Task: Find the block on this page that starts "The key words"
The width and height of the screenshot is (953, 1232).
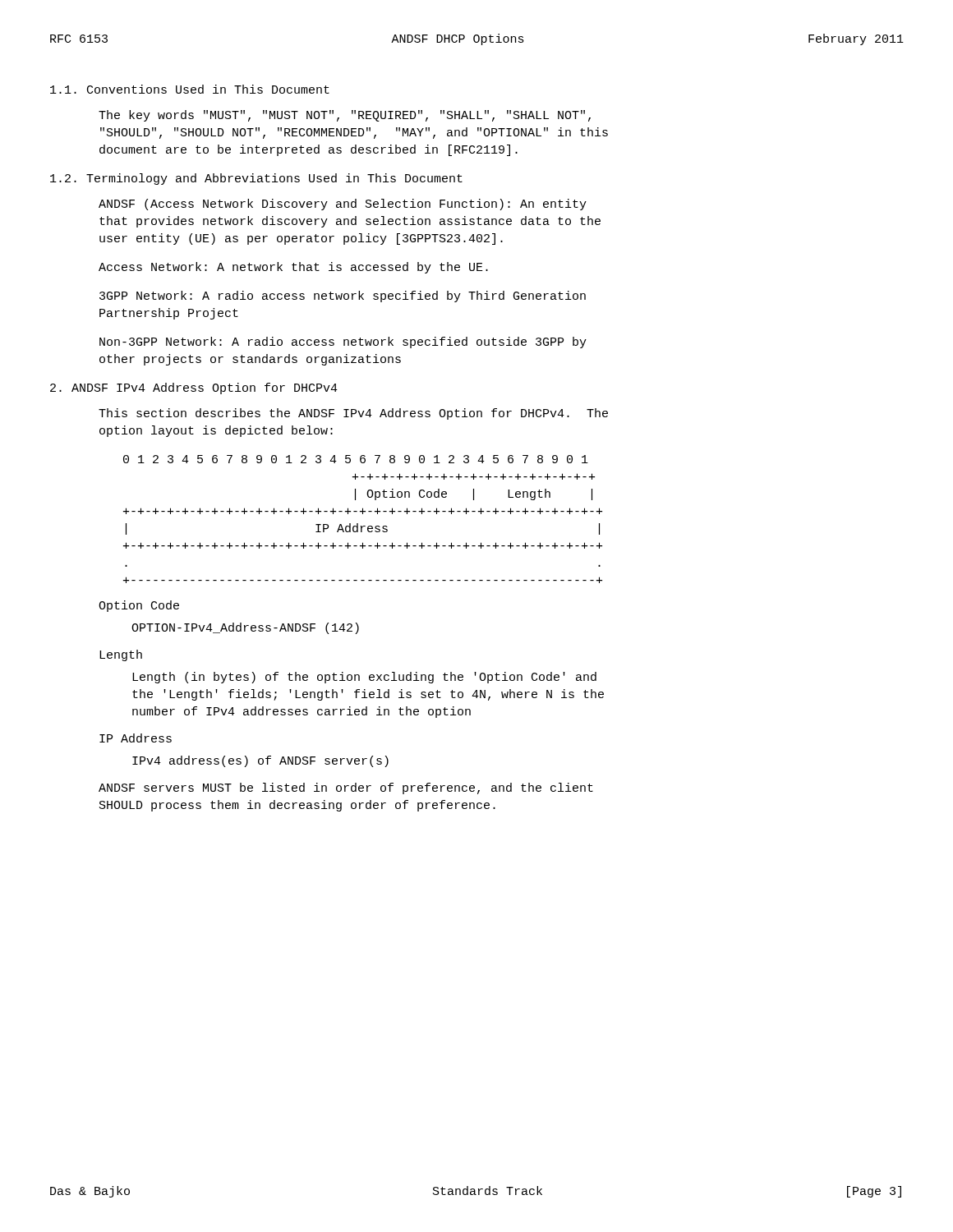Action: (354, 133)
